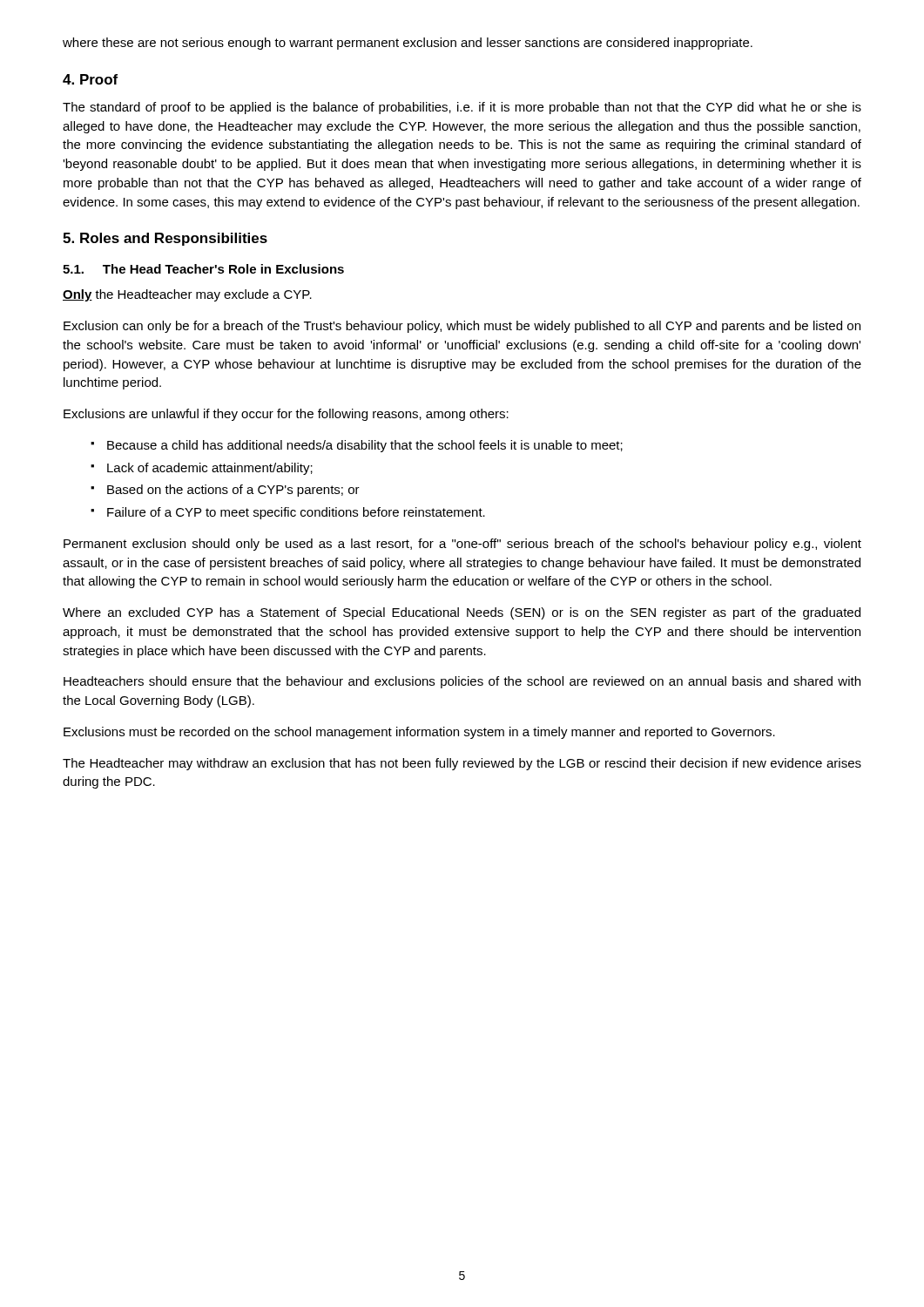This screenshot has width=924, height=1307.
Task: Find the passage starting "5. Roles and Responsibilities"
Action: point(165,239)
